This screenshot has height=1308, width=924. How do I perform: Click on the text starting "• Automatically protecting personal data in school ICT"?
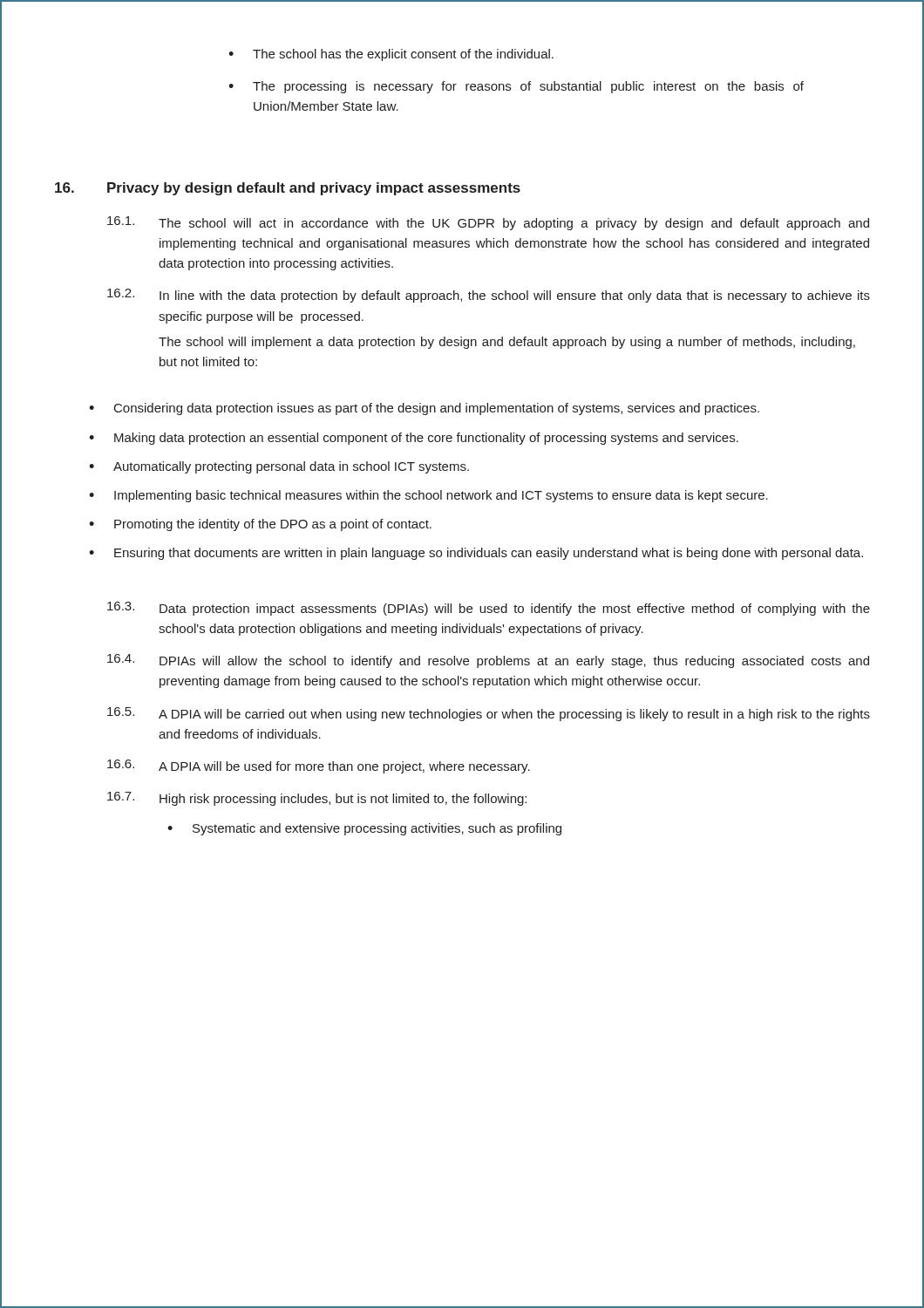(479, 467)
